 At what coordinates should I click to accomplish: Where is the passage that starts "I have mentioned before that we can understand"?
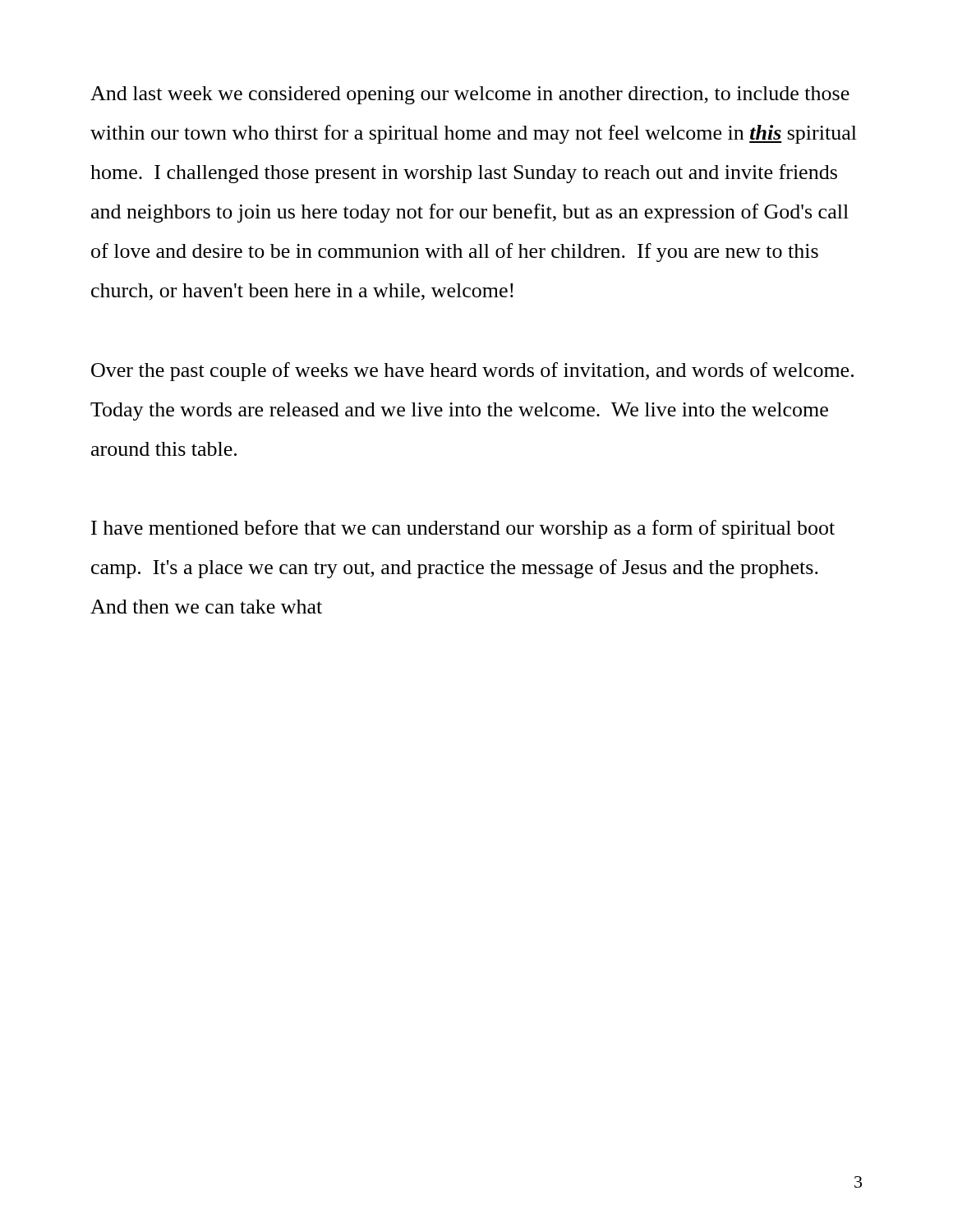tap(463, 567)
